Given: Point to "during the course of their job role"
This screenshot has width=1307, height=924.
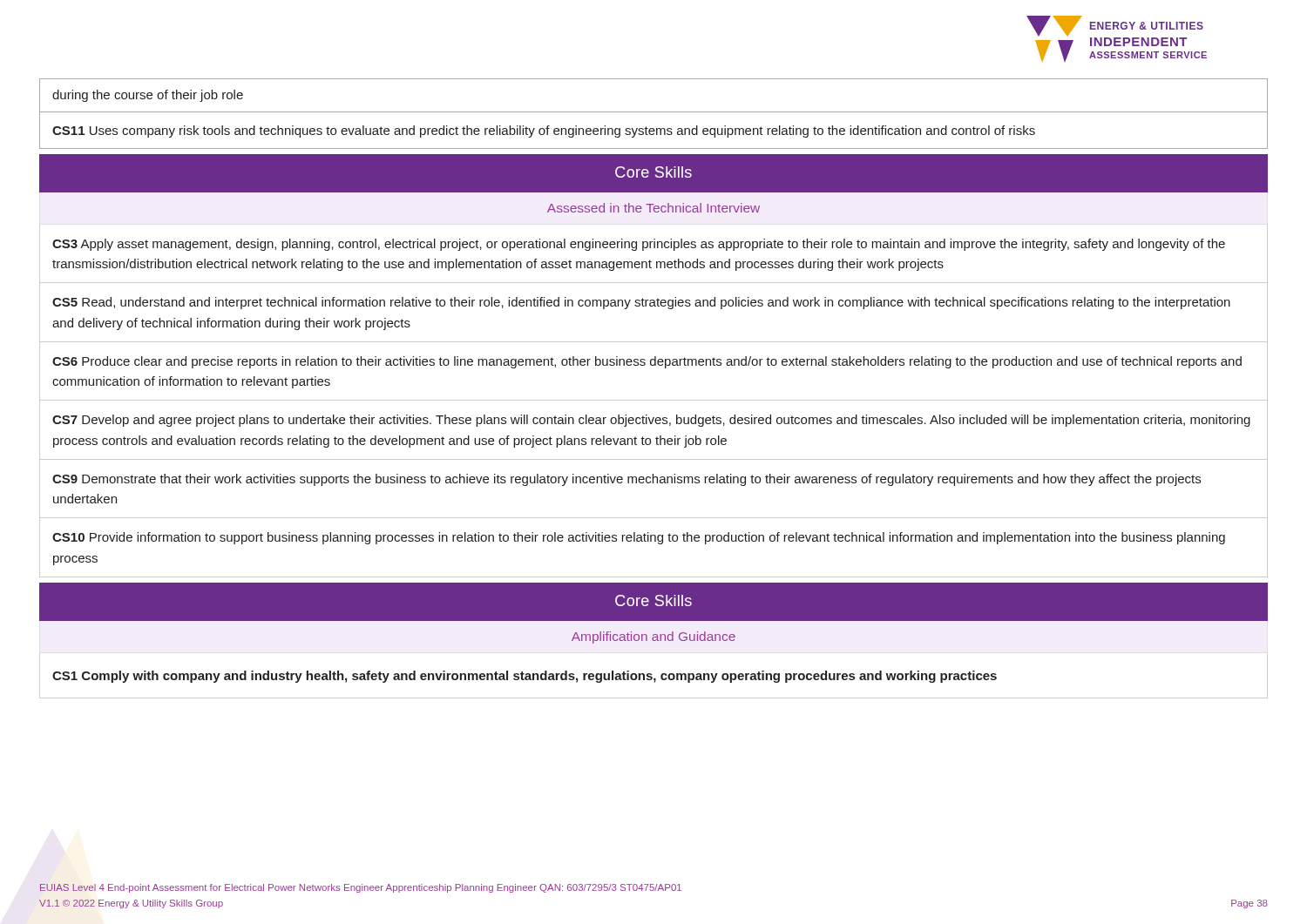Looking at the screenshot, I should coord(148,95).
